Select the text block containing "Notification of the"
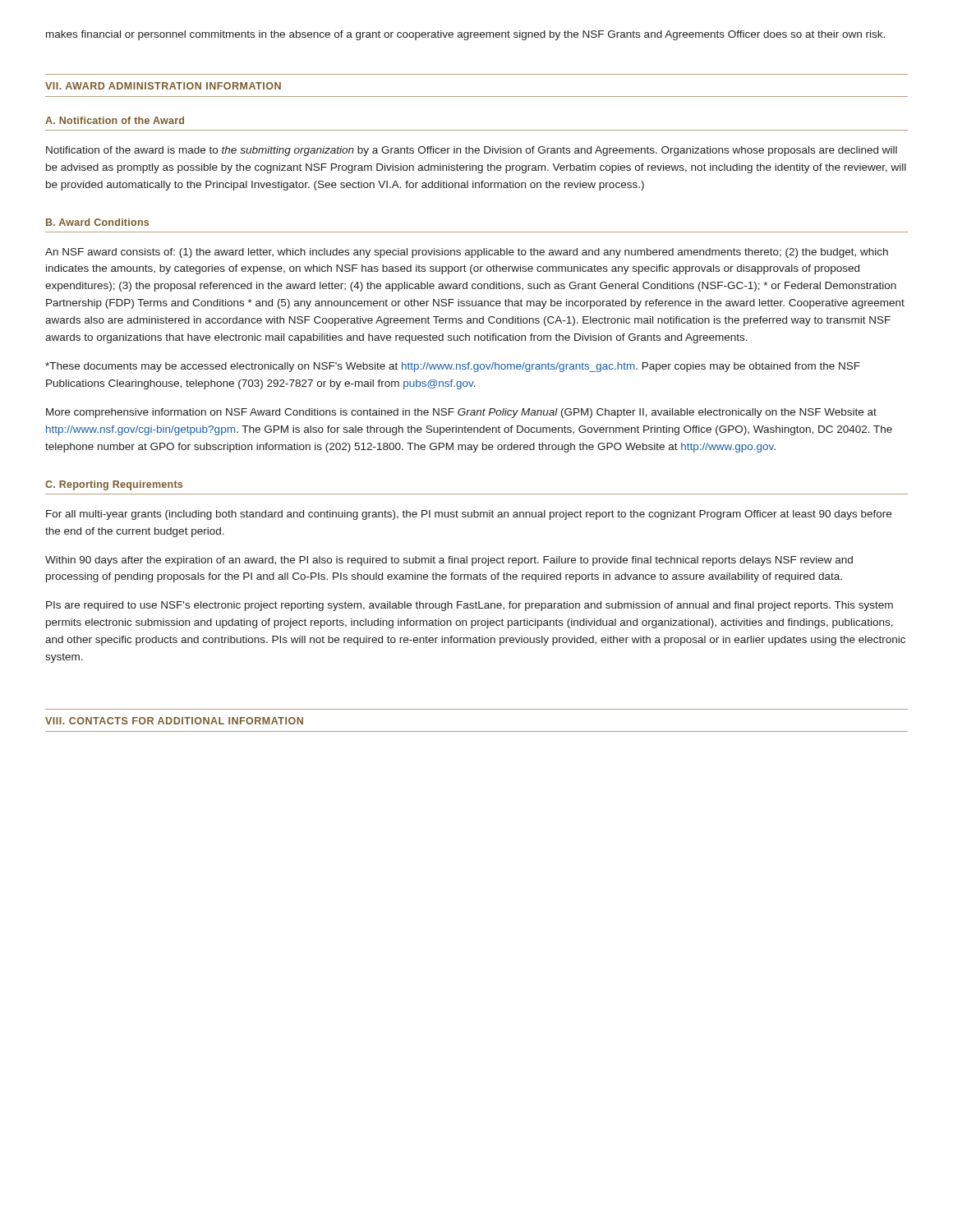Viewport: 953px width, 1232px height. point(476,168)
